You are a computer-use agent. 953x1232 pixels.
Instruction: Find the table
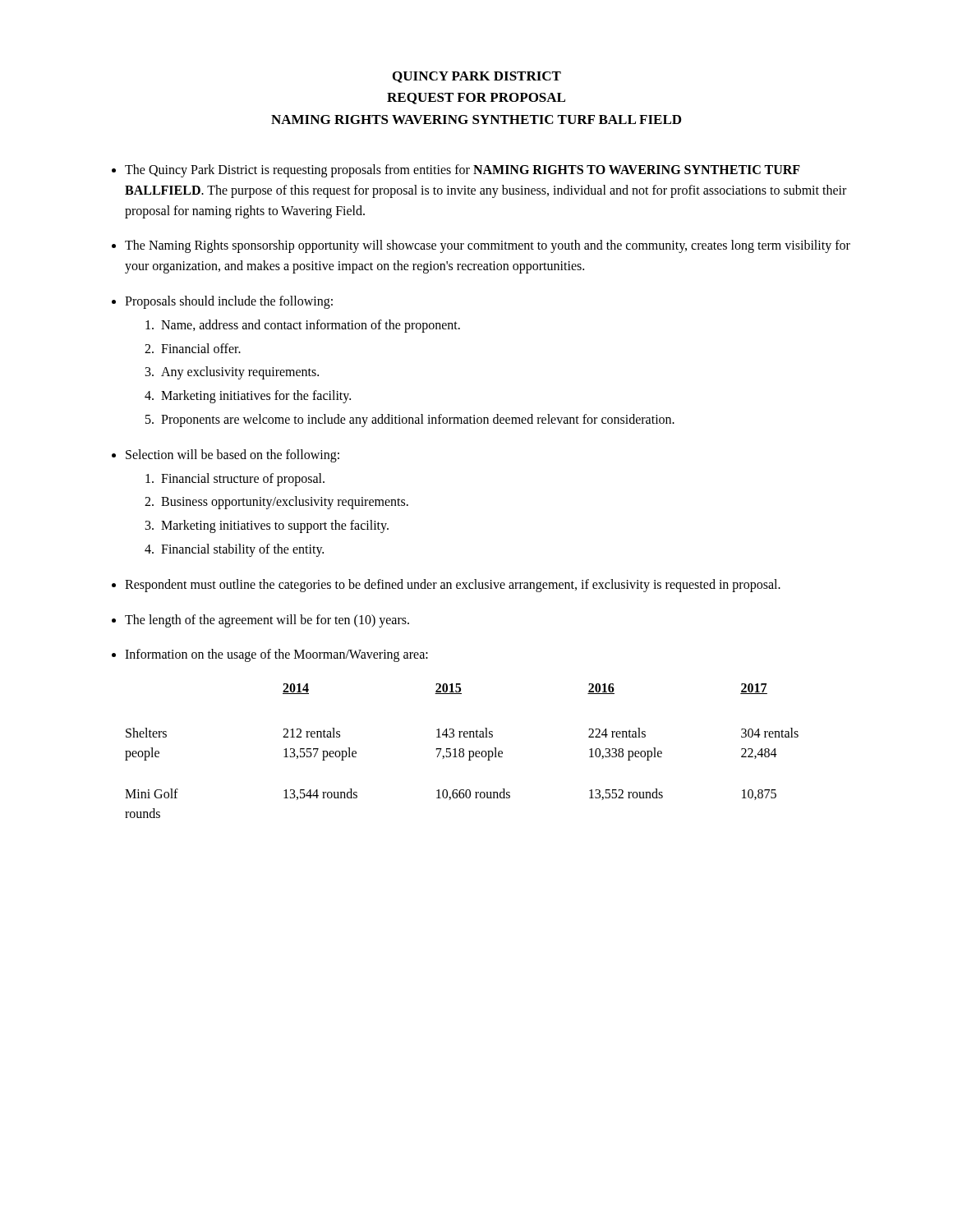pos(490,753)
